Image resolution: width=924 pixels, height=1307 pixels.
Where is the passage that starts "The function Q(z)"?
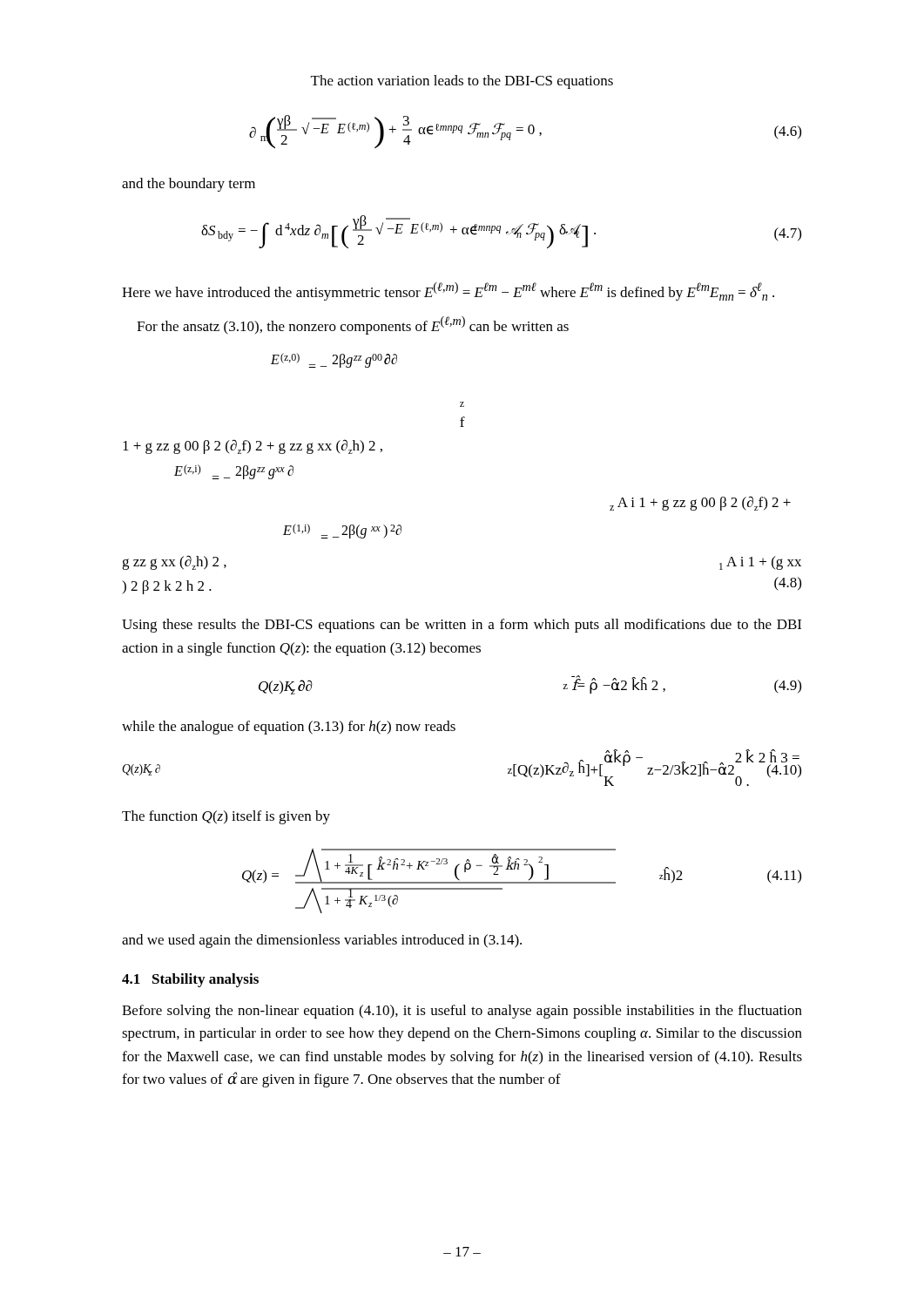pyautogui.click(x=226, y=816)
